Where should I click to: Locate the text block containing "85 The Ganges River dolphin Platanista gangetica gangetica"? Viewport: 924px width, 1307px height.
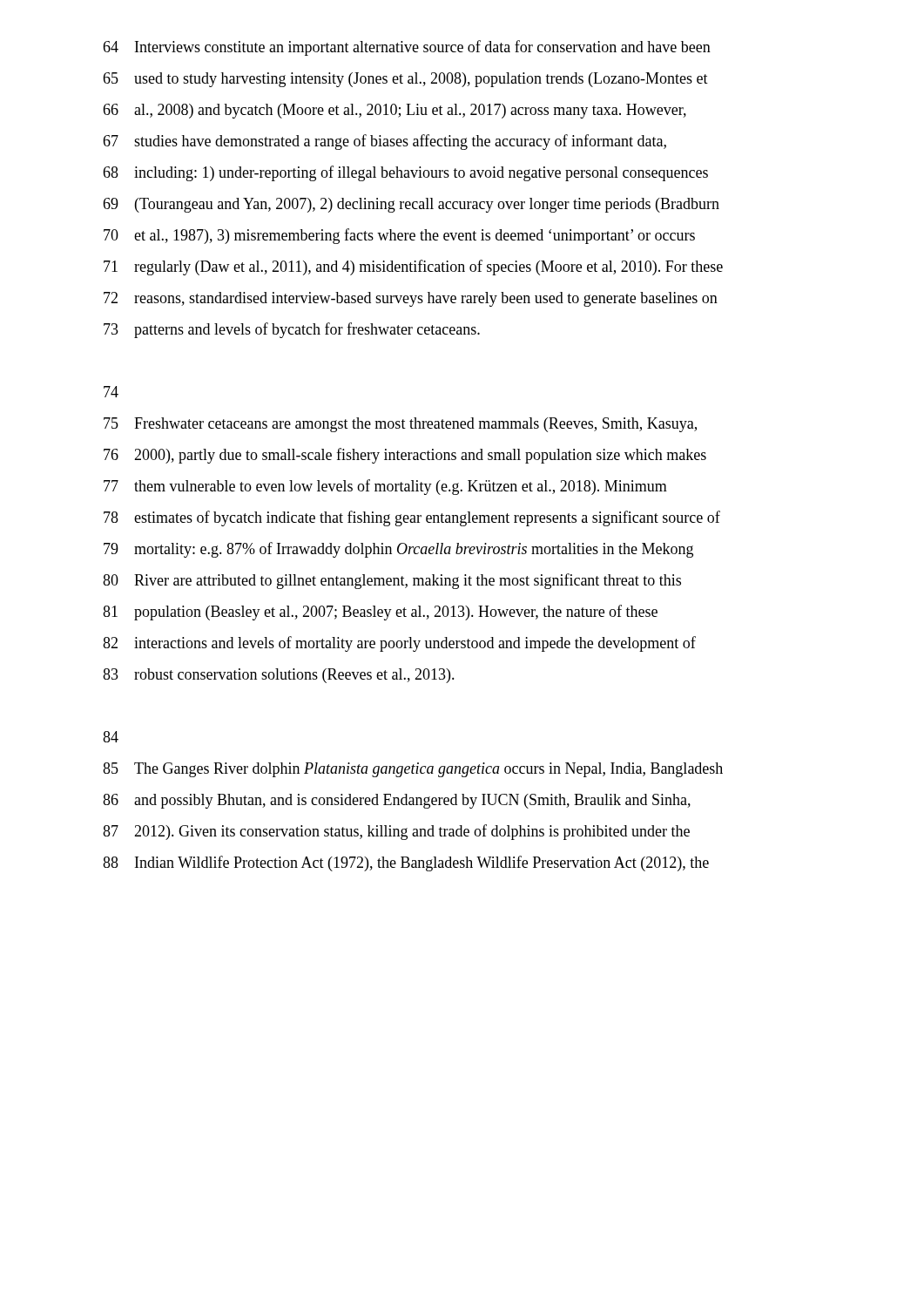coord(471,819)
